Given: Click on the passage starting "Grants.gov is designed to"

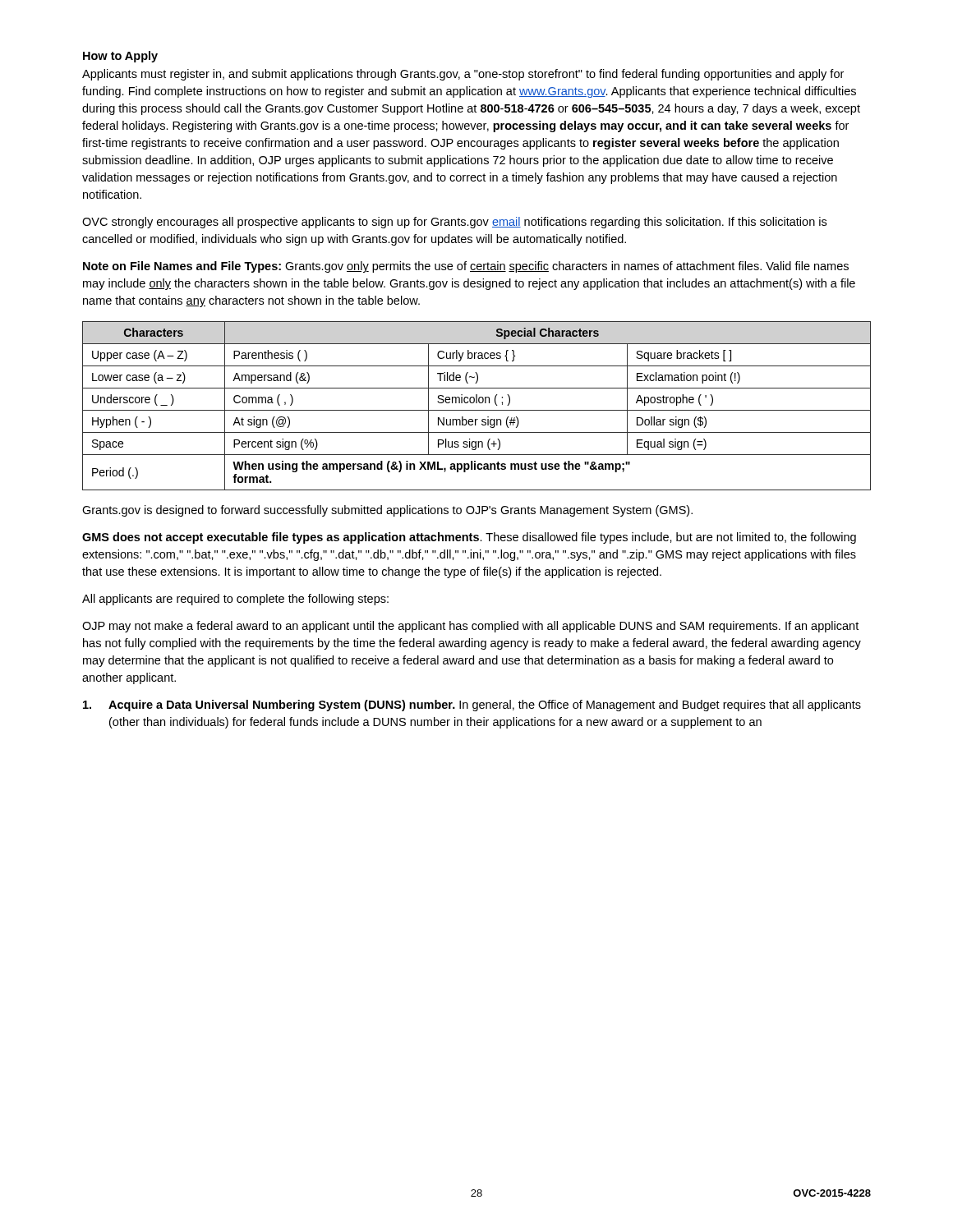Looking at the screenshot, I should [x=476, y=511].
